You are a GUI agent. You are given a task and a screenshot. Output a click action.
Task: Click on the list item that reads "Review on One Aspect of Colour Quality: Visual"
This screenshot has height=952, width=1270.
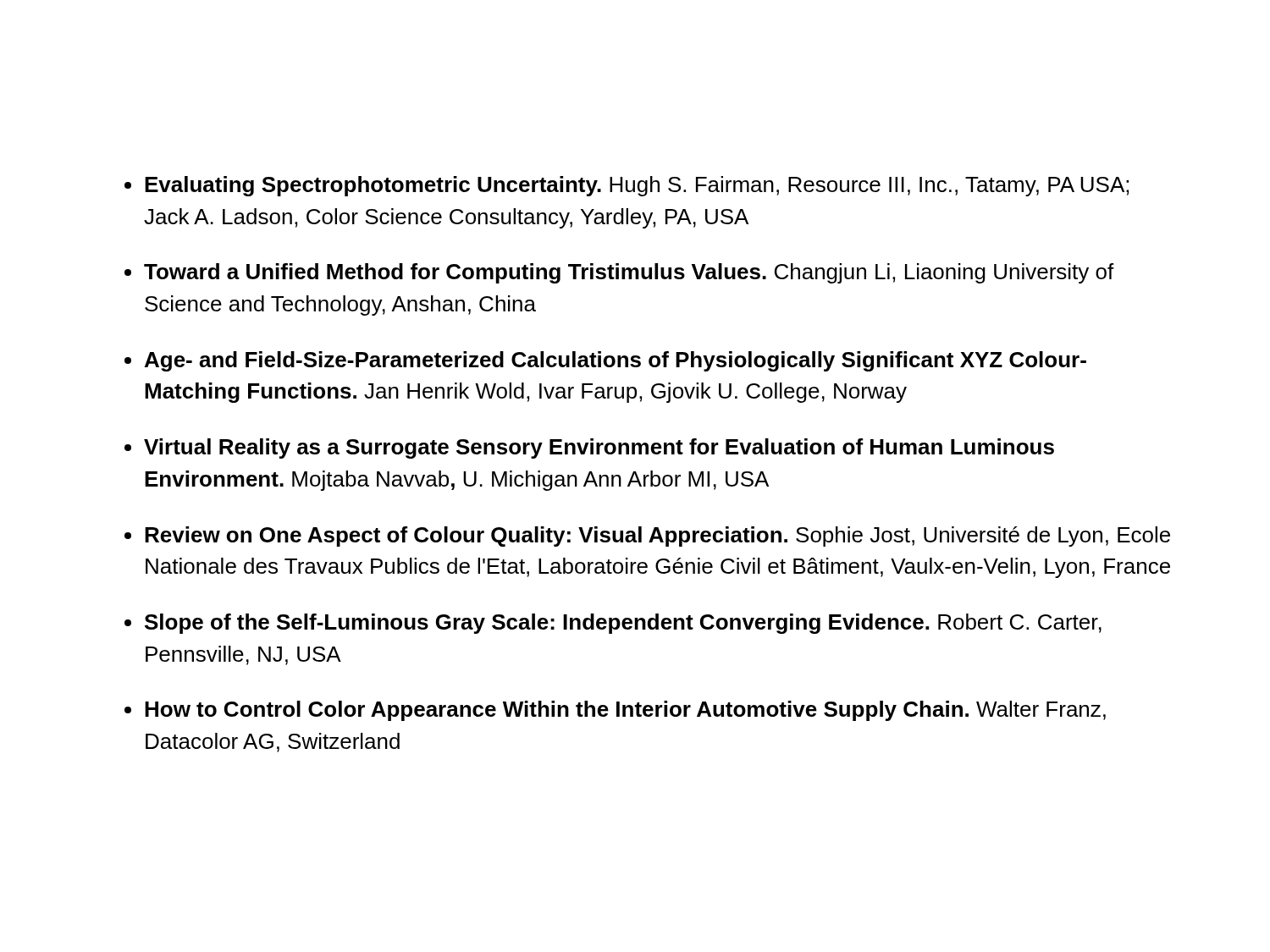tap(658, 550)
